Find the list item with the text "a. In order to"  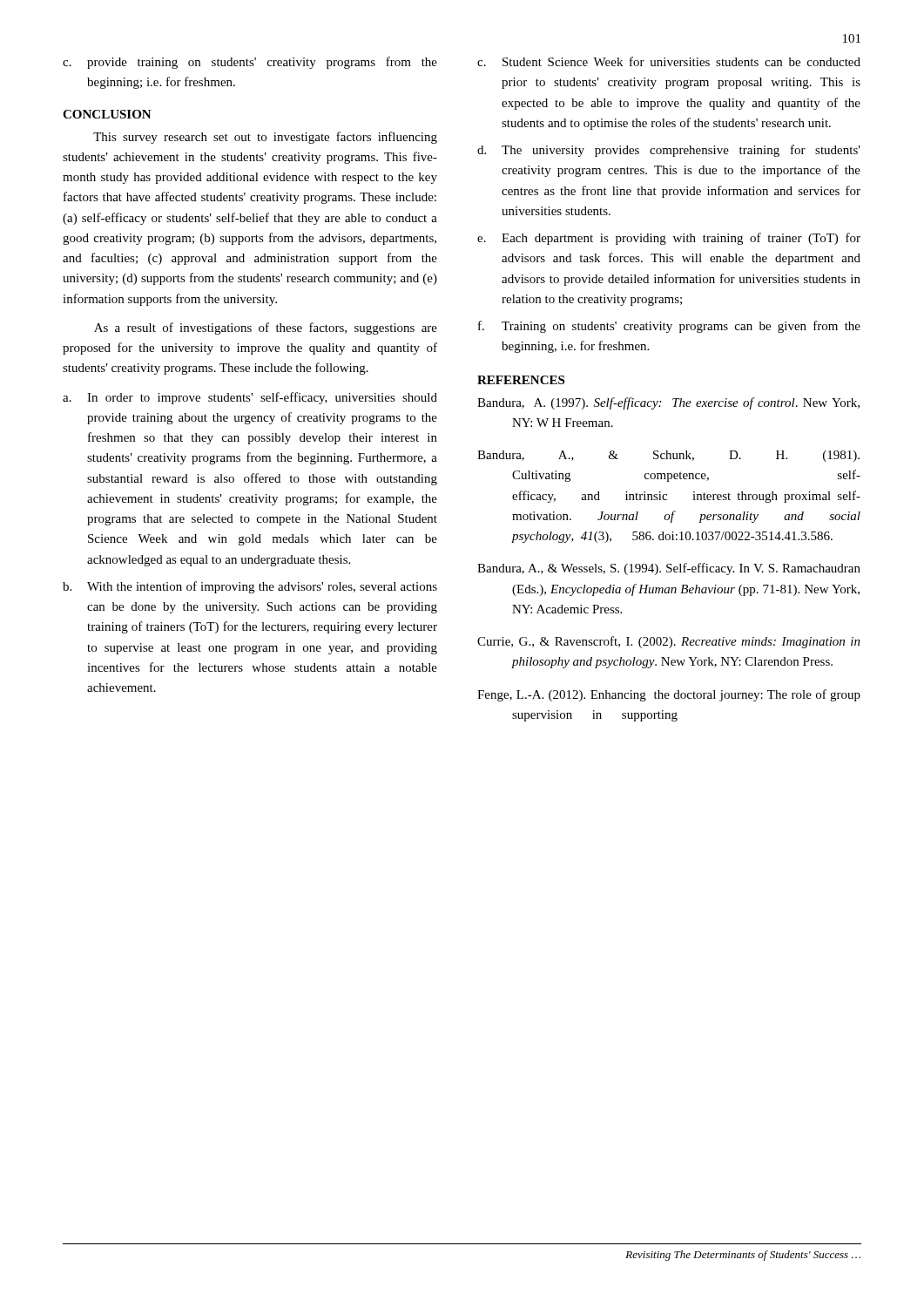250,478
